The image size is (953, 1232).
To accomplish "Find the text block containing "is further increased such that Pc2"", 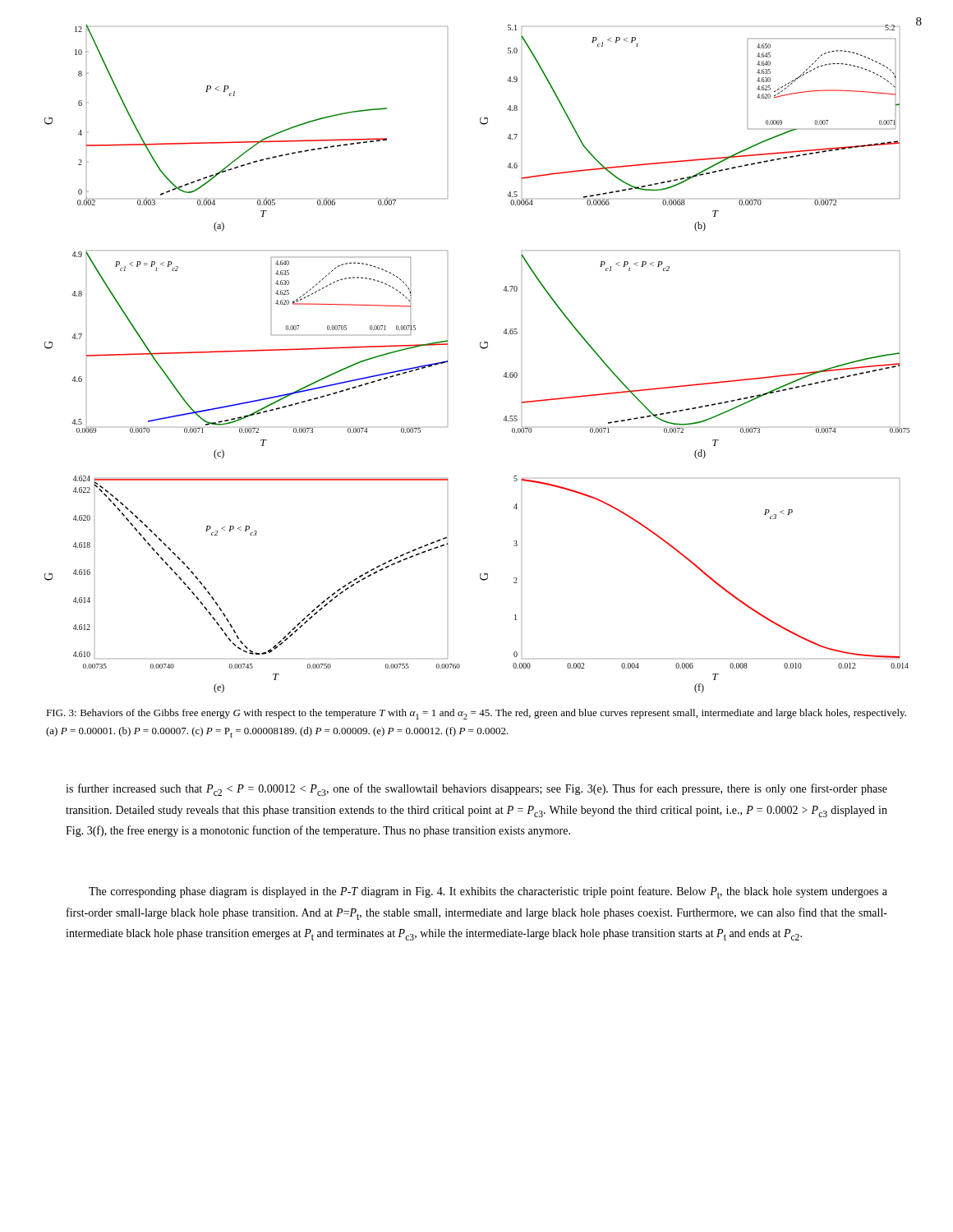I will click(x=476, y=810).
